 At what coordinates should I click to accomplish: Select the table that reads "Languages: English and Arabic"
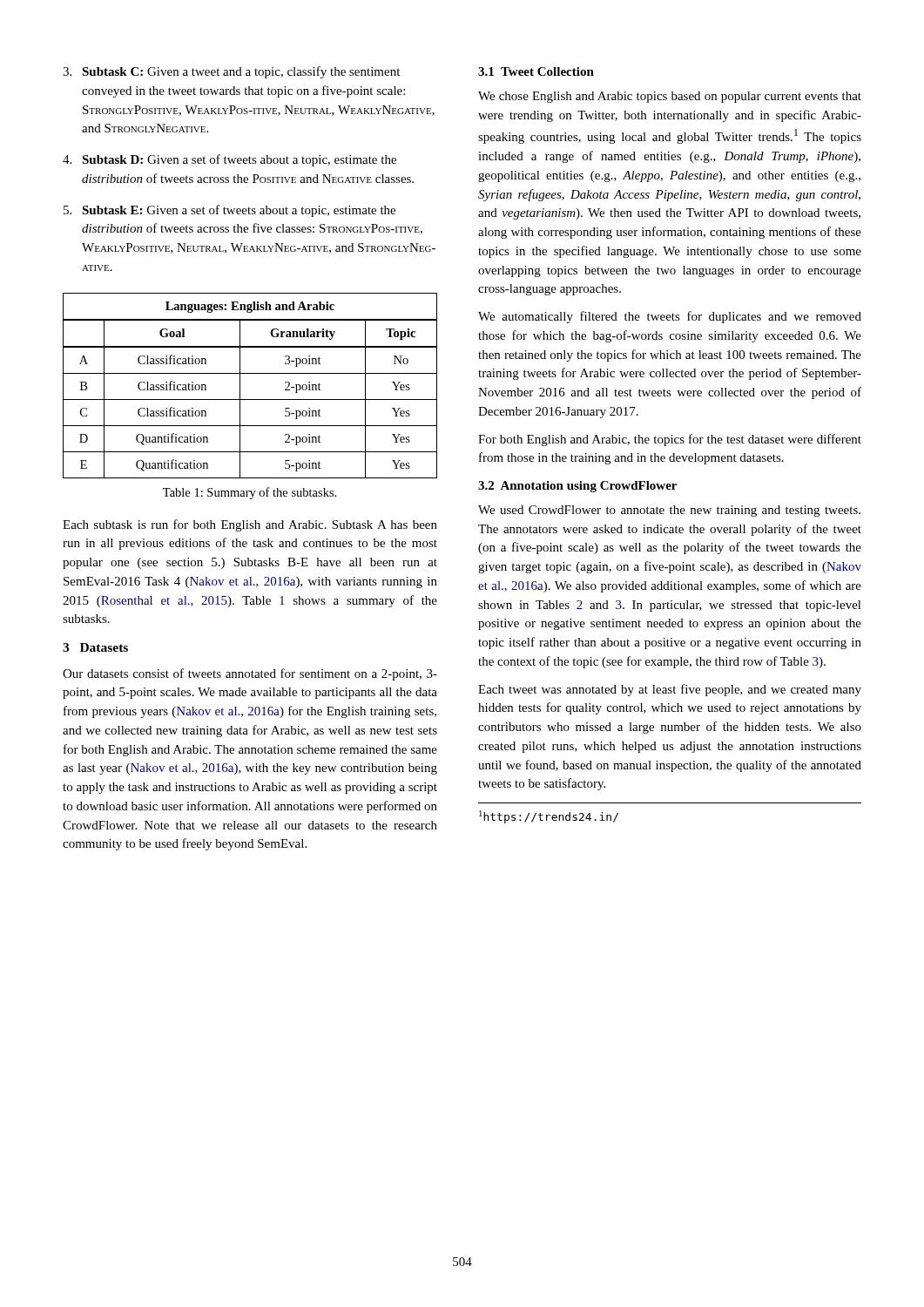[x=250, y=385]
